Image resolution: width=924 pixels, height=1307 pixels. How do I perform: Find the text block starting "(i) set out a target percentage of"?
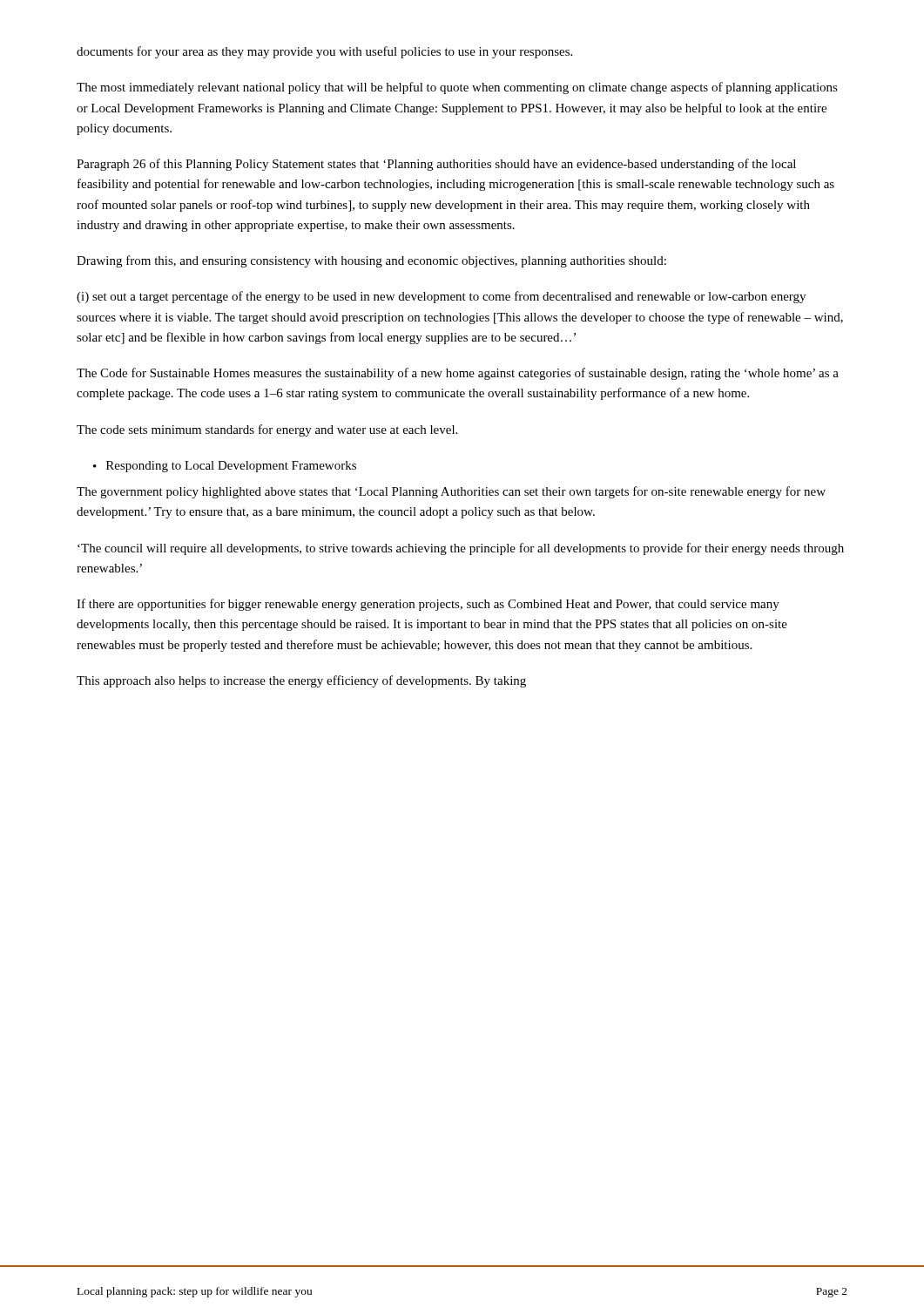(x=460, y=317)
